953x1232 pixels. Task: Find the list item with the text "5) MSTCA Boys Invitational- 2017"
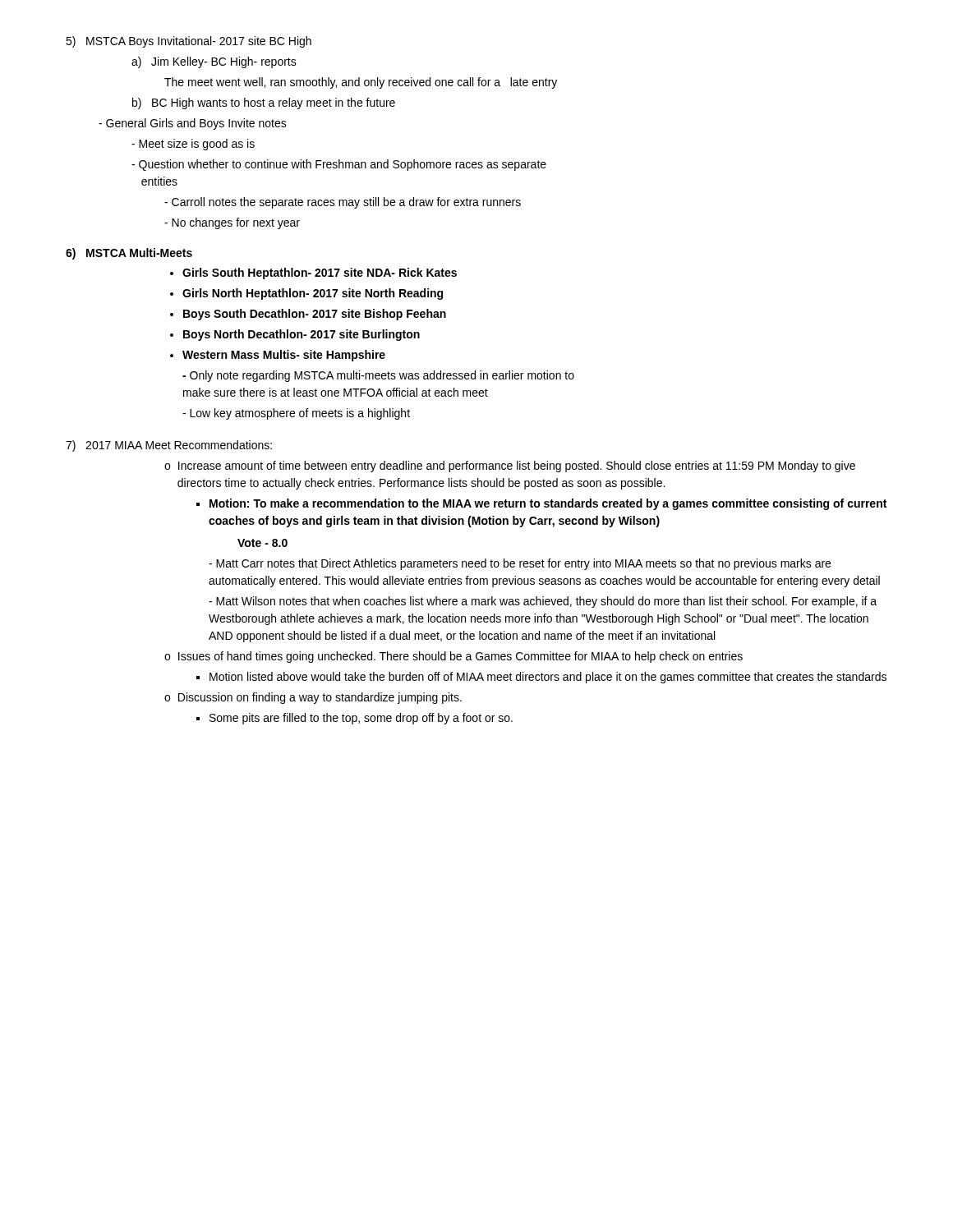tap(189, 41)
